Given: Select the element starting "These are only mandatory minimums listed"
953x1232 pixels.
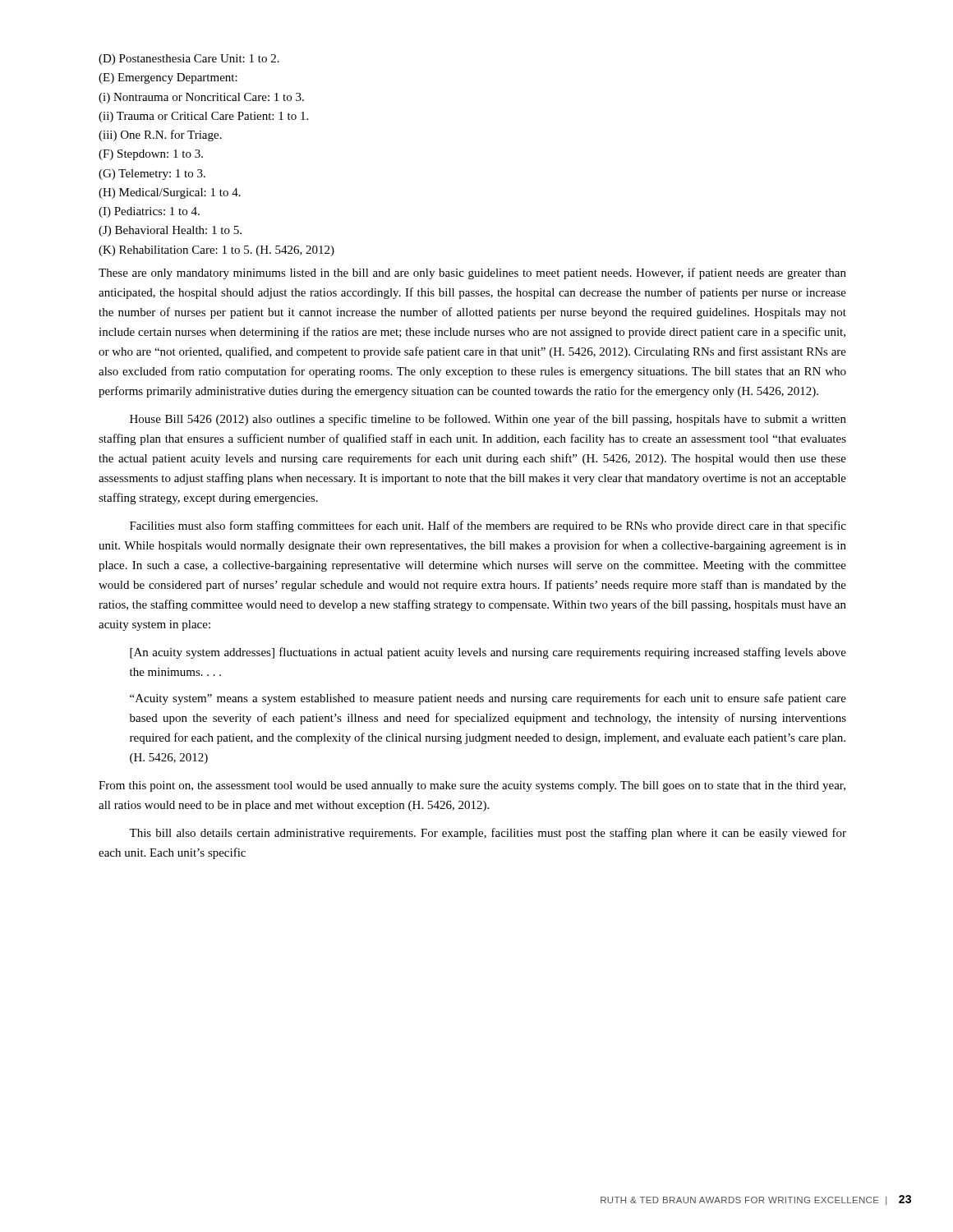Looking at the screenshot, I should tap(472, 332).
